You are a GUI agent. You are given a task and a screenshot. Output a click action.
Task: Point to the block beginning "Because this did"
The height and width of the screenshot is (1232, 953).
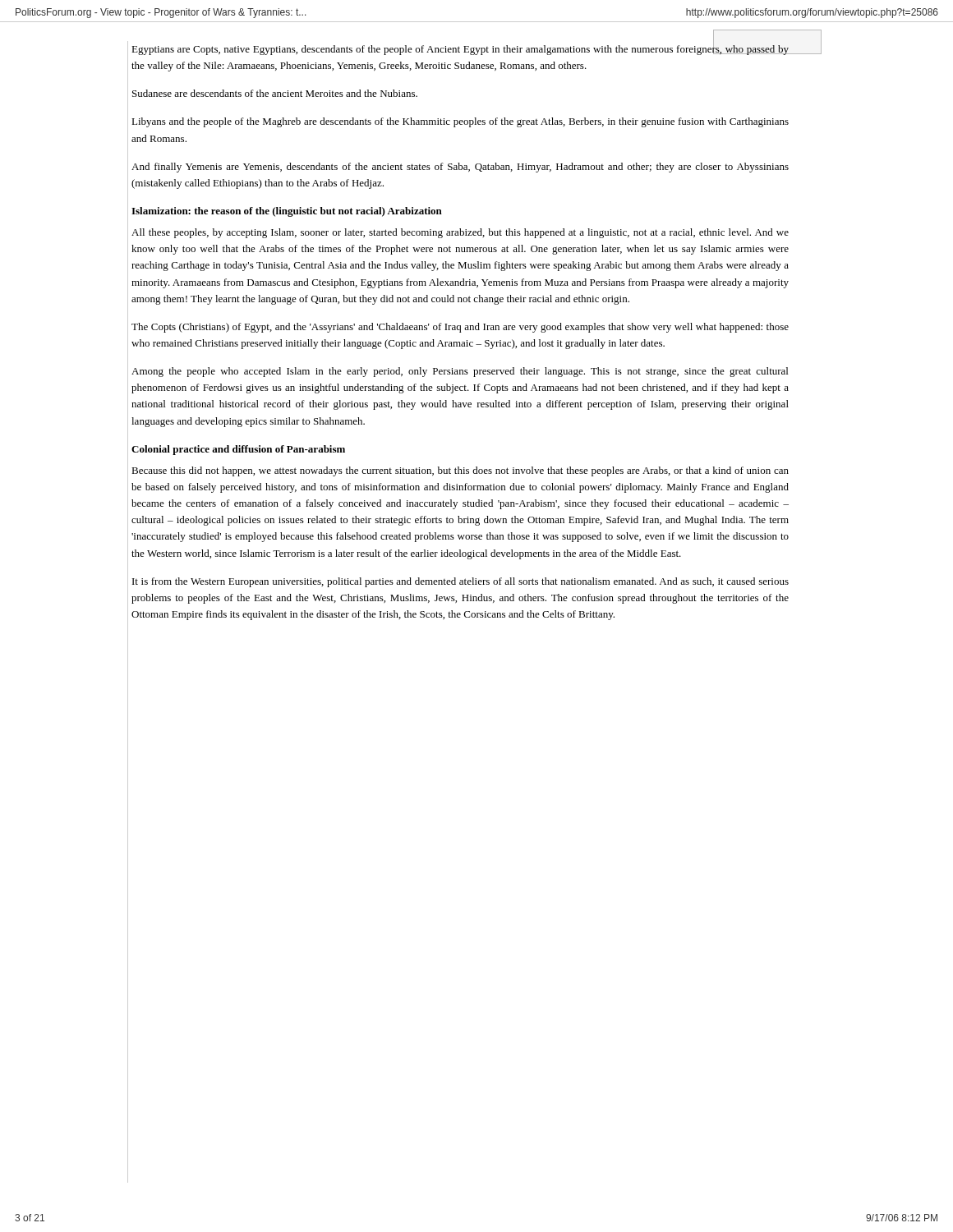coord(460,511)
